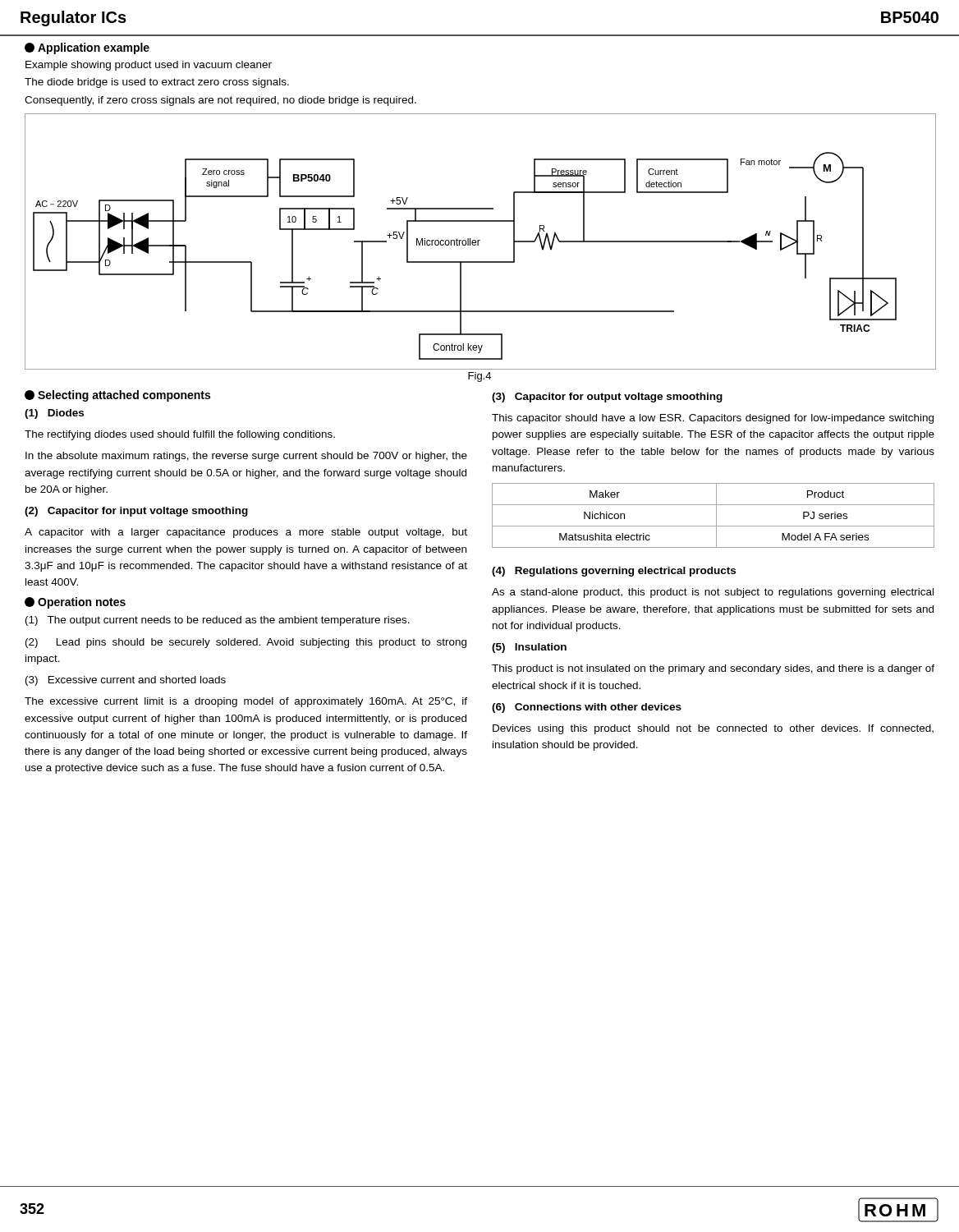Viewport: 959px width, 1232px height.
Task: Click on the passage starting "(3) Capacitor for output voltage"
Action: [x=607, y=396]
